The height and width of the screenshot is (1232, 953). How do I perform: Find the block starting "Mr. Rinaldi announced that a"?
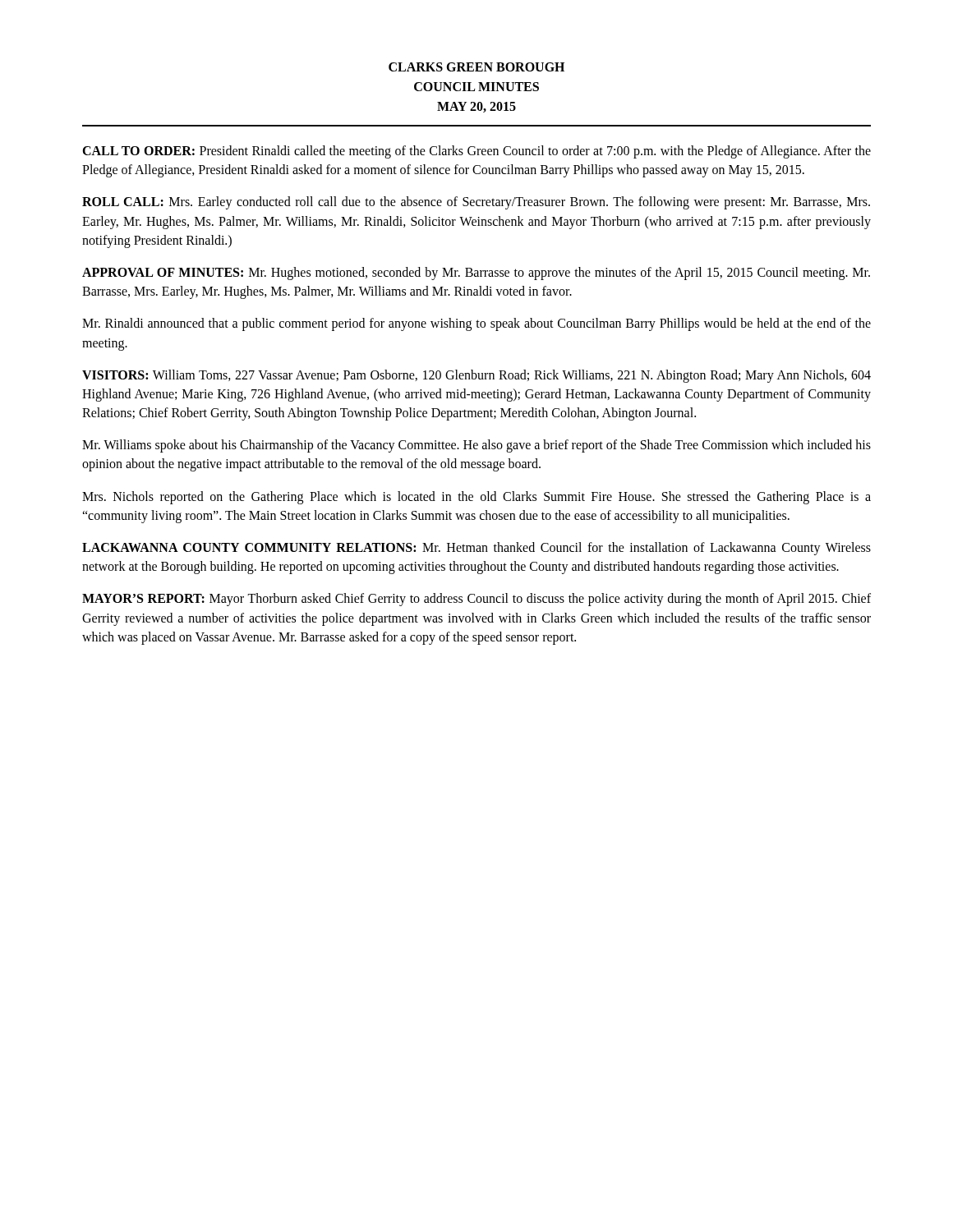[476, 333]
